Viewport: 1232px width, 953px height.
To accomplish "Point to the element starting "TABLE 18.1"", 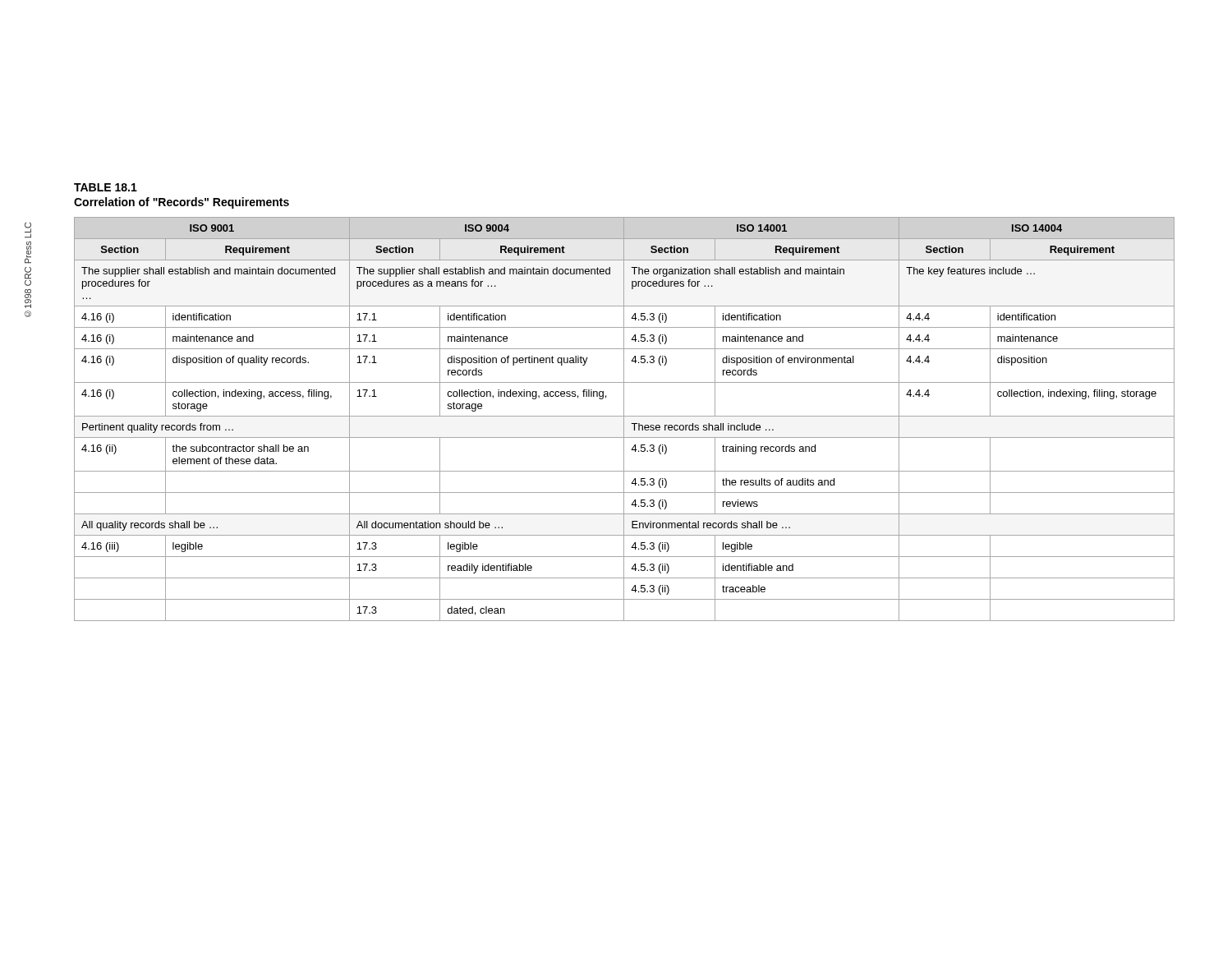I will (105, 187).
